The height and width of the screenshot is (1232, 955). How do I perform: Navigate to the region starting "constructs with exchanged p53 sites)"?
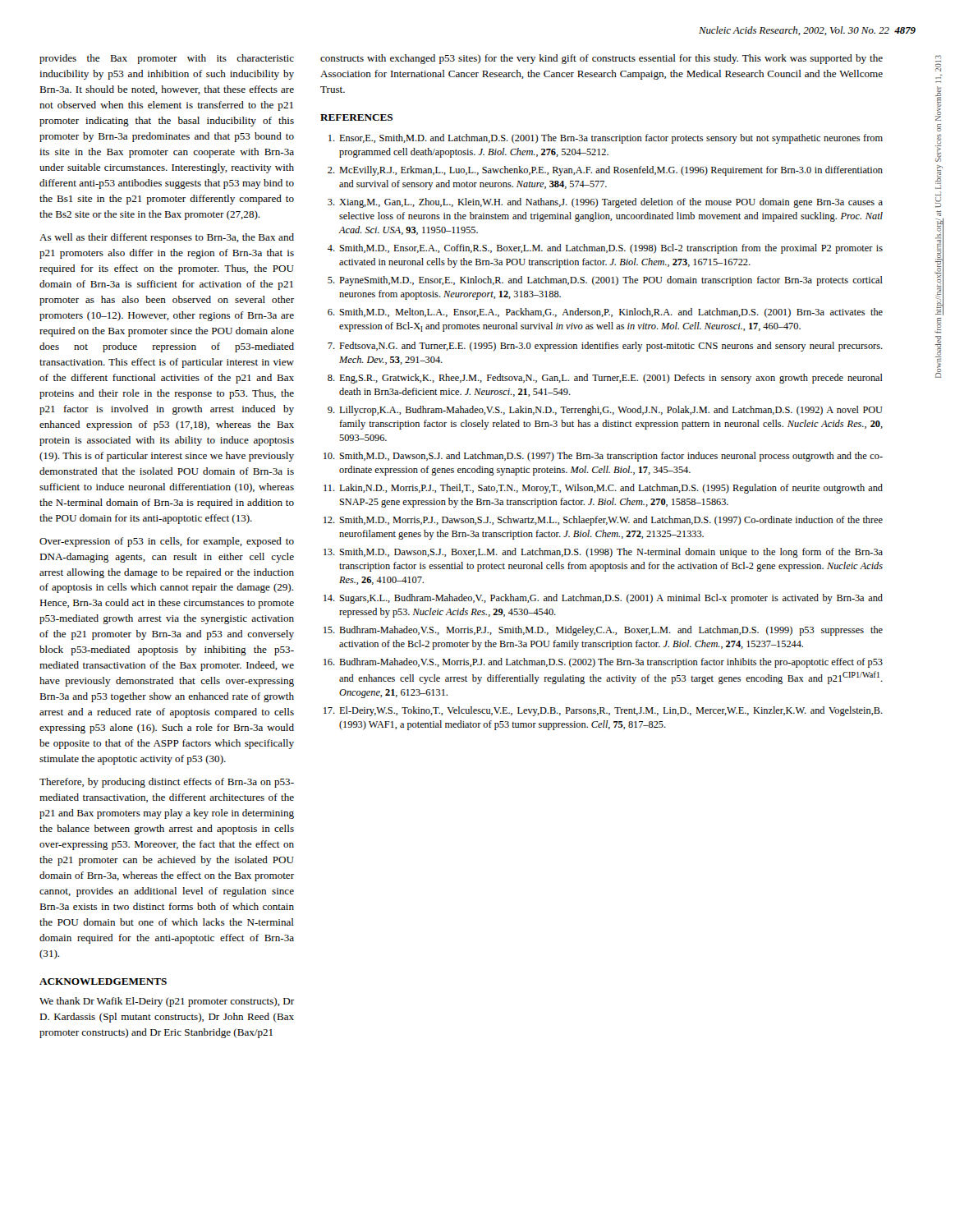[601, 73]
